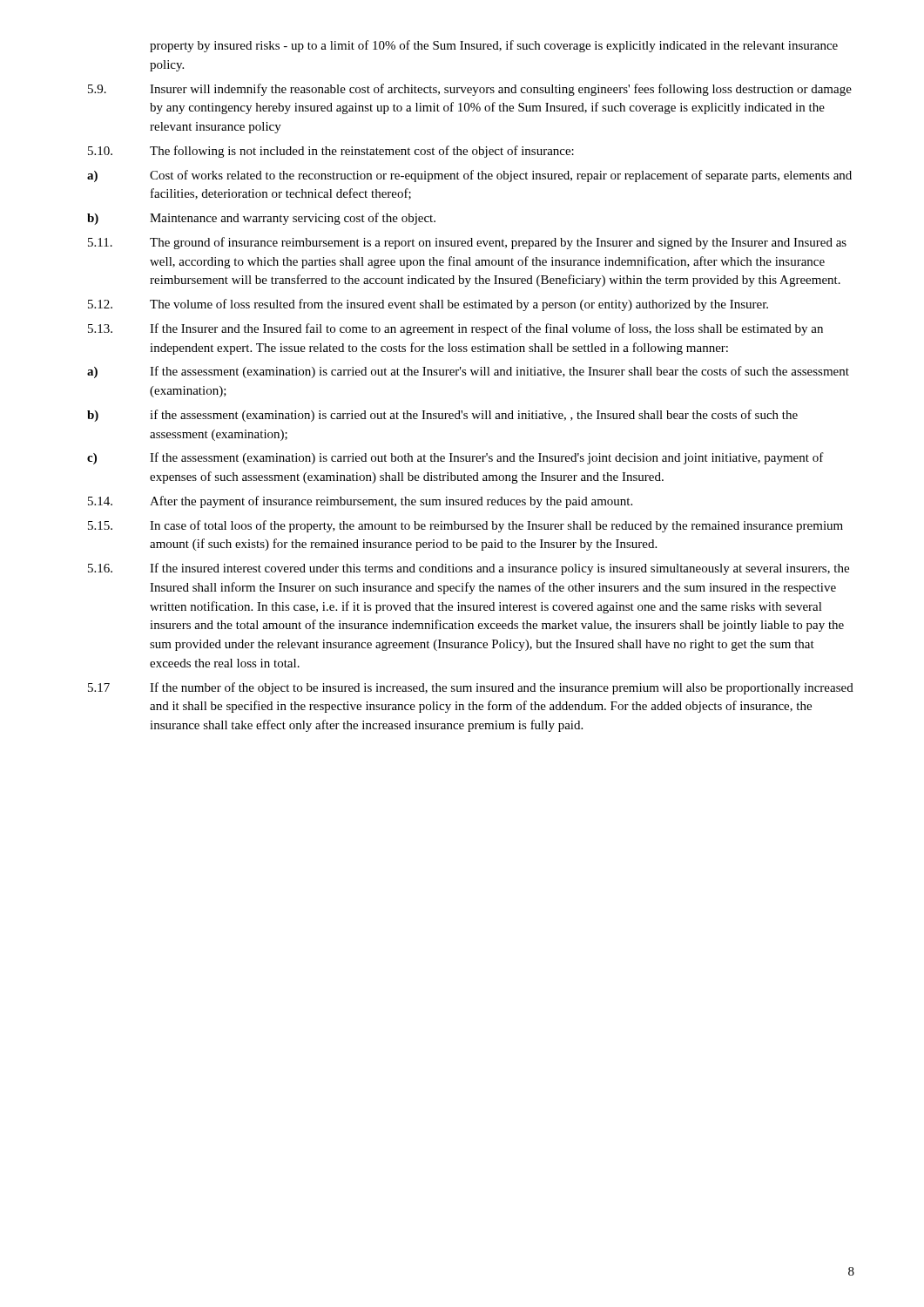Find the block on this page that starts "c) If the assessment (examination) is carried"

coord(471,468)
